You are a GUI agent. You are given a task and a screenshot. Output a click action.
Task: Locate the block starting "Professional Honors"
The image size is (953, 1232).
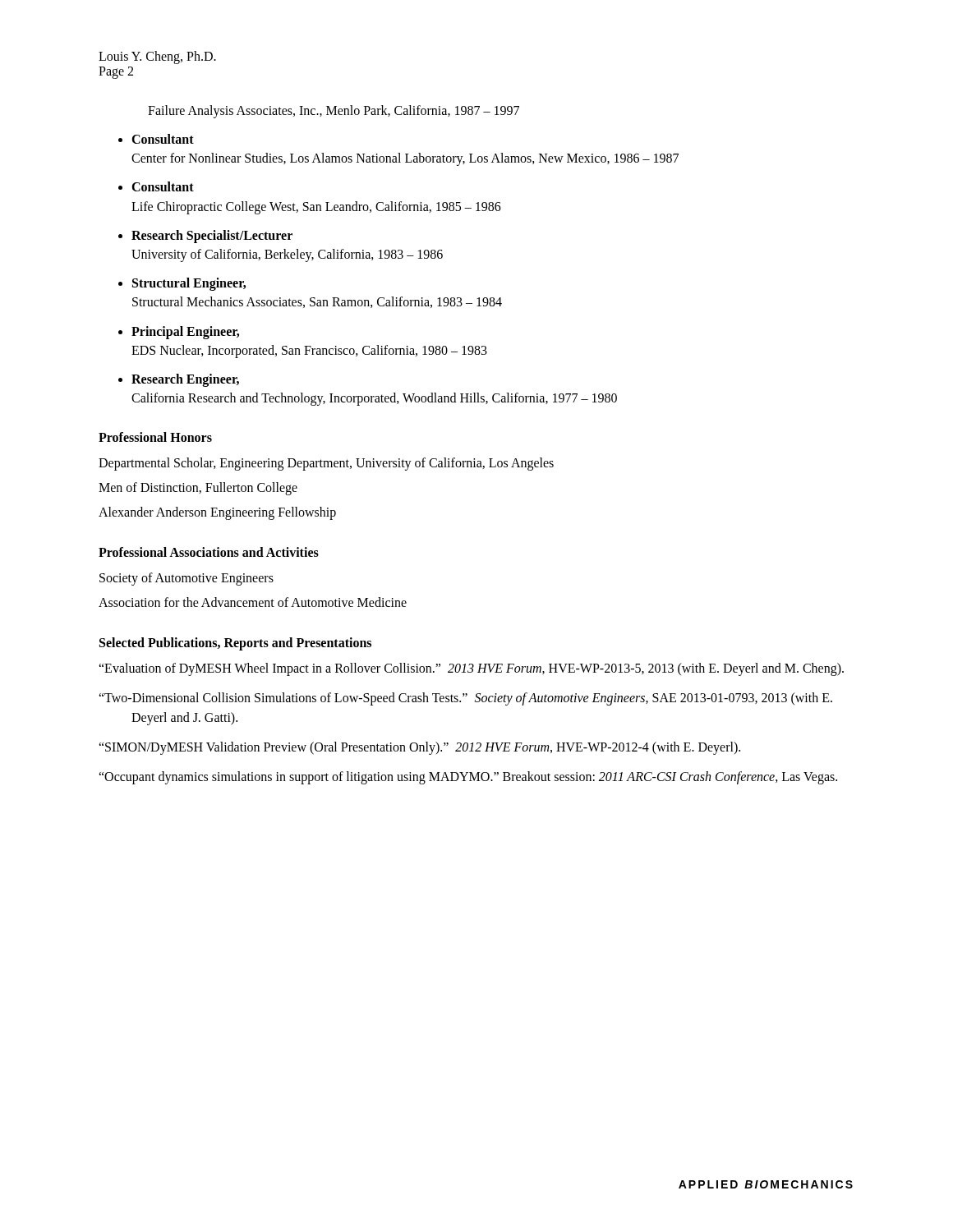click(155, 438)
